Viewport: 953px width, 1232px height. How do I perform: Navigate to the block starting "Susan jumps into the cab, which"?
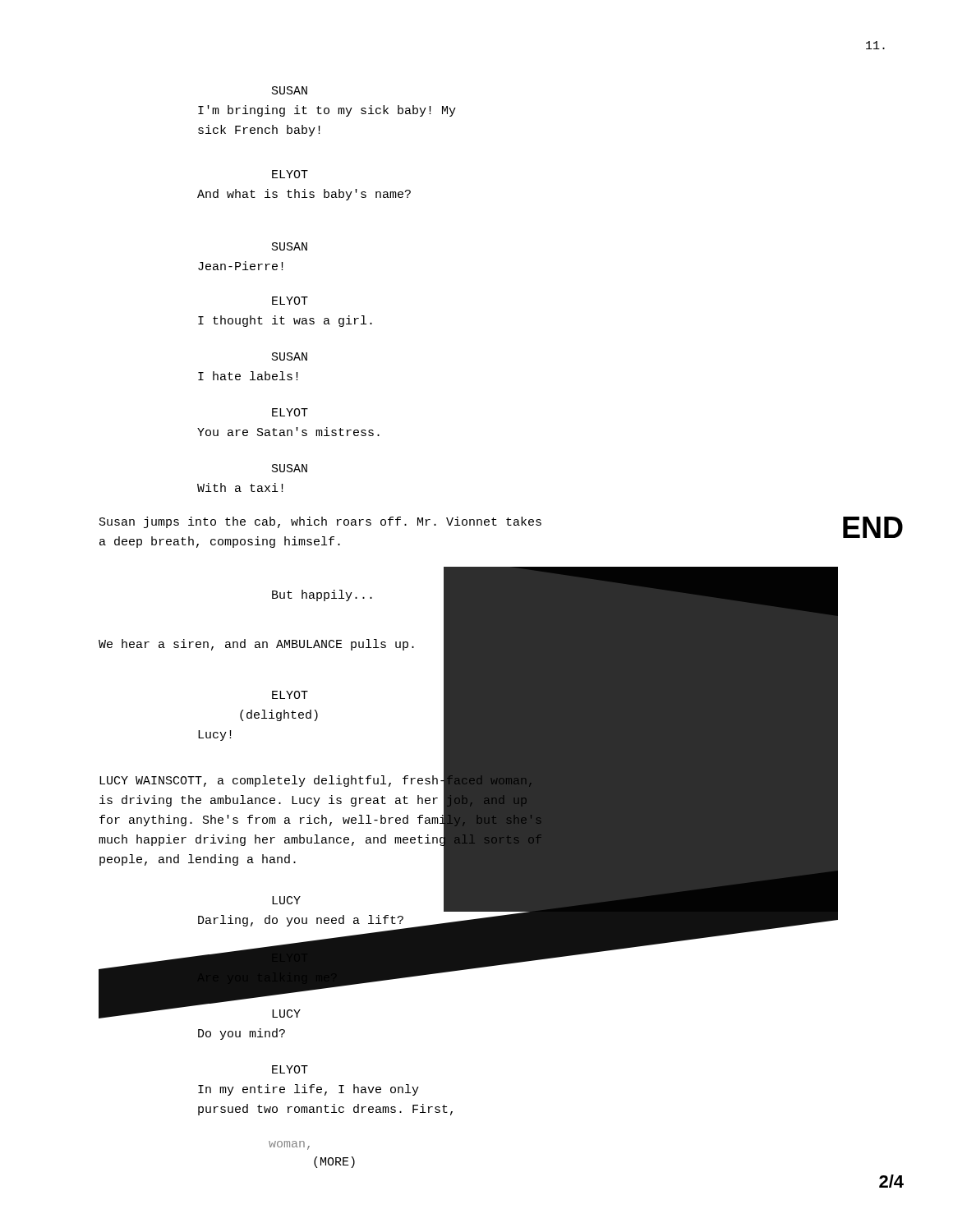(x=320, y=533)
